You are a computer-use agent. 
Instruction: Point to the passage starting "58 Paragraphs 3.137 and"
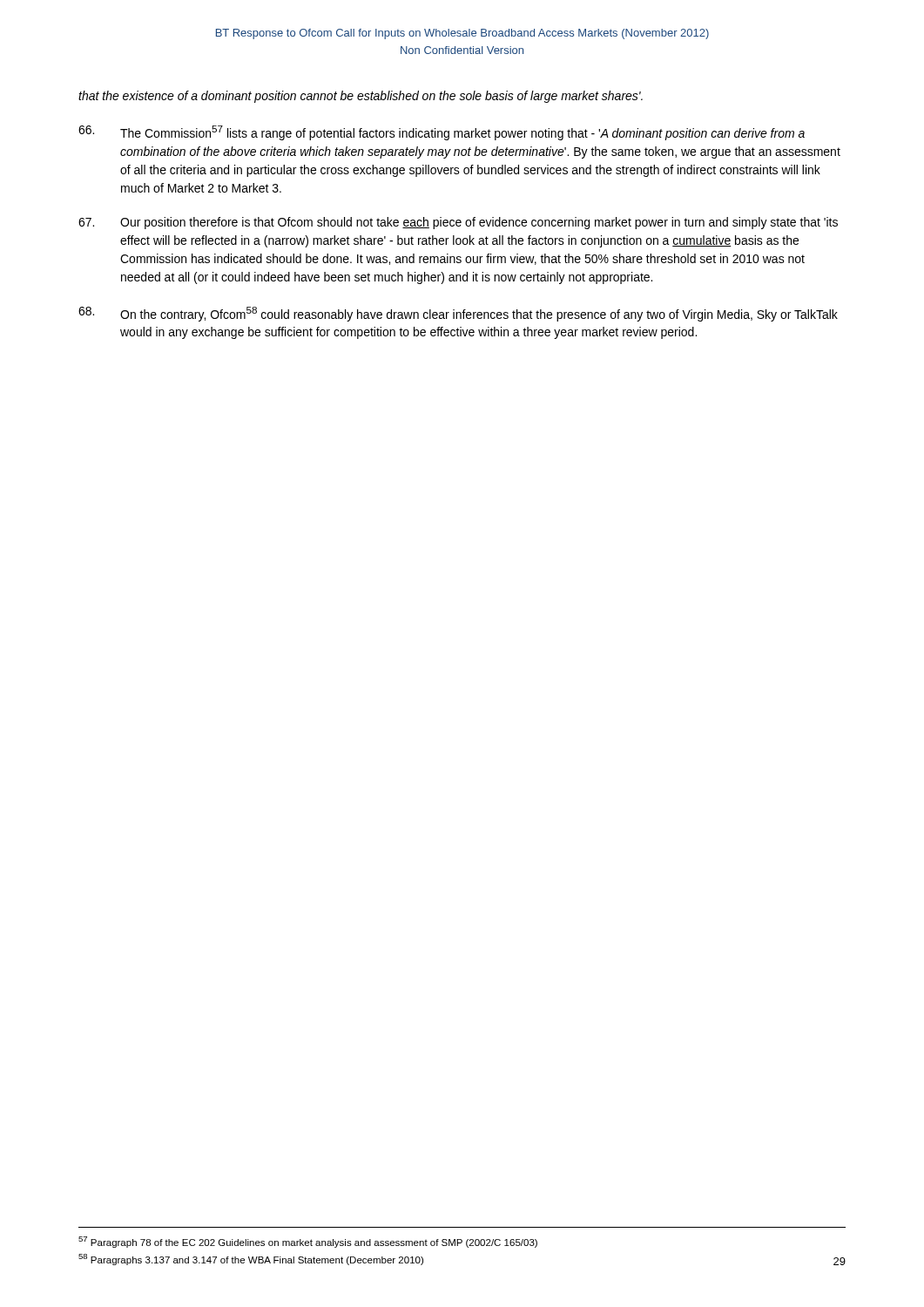[x=251, y=1258]
